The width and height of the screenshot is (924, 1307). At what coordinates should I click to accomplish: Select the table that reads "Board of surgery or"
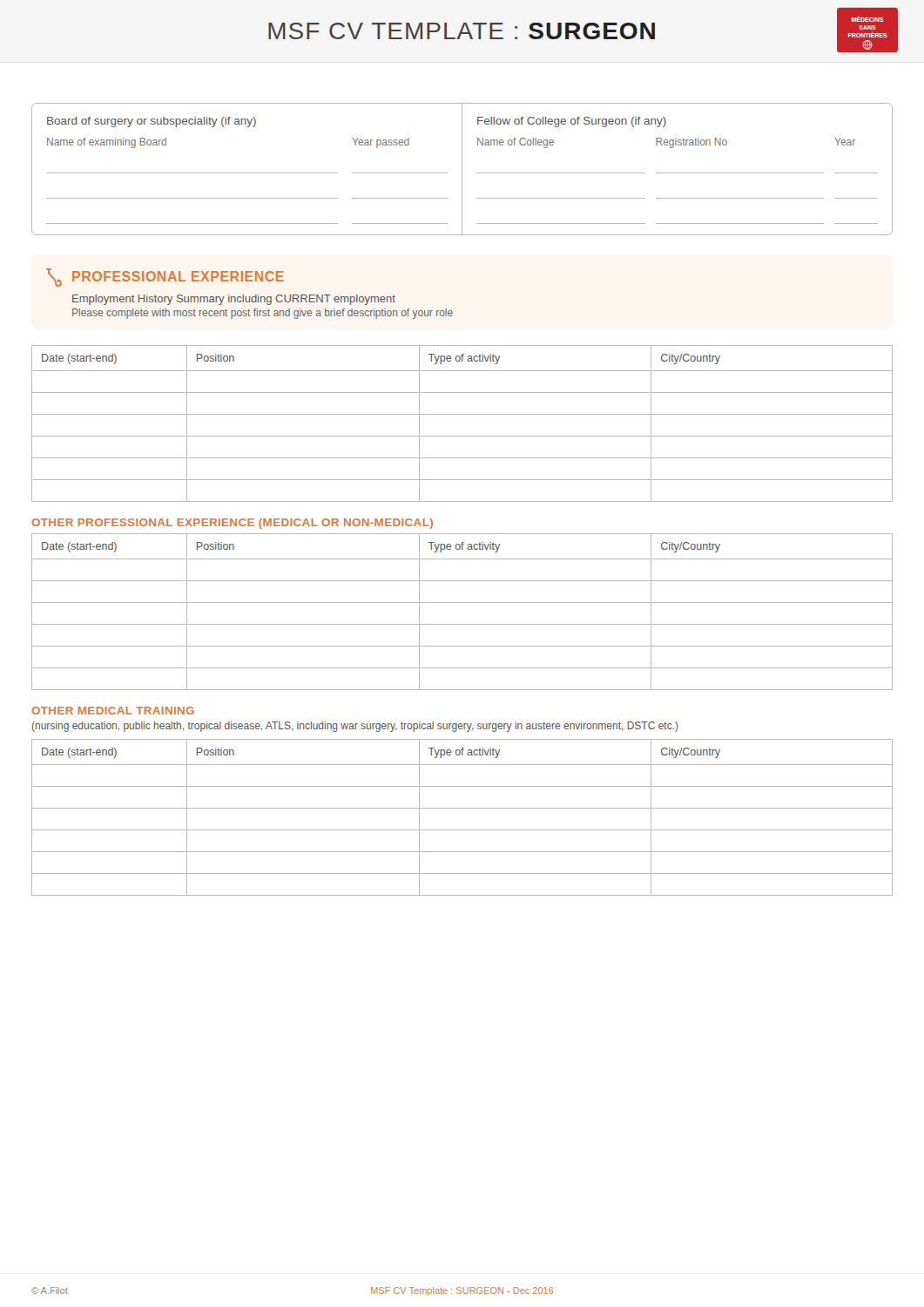(462, 169)
